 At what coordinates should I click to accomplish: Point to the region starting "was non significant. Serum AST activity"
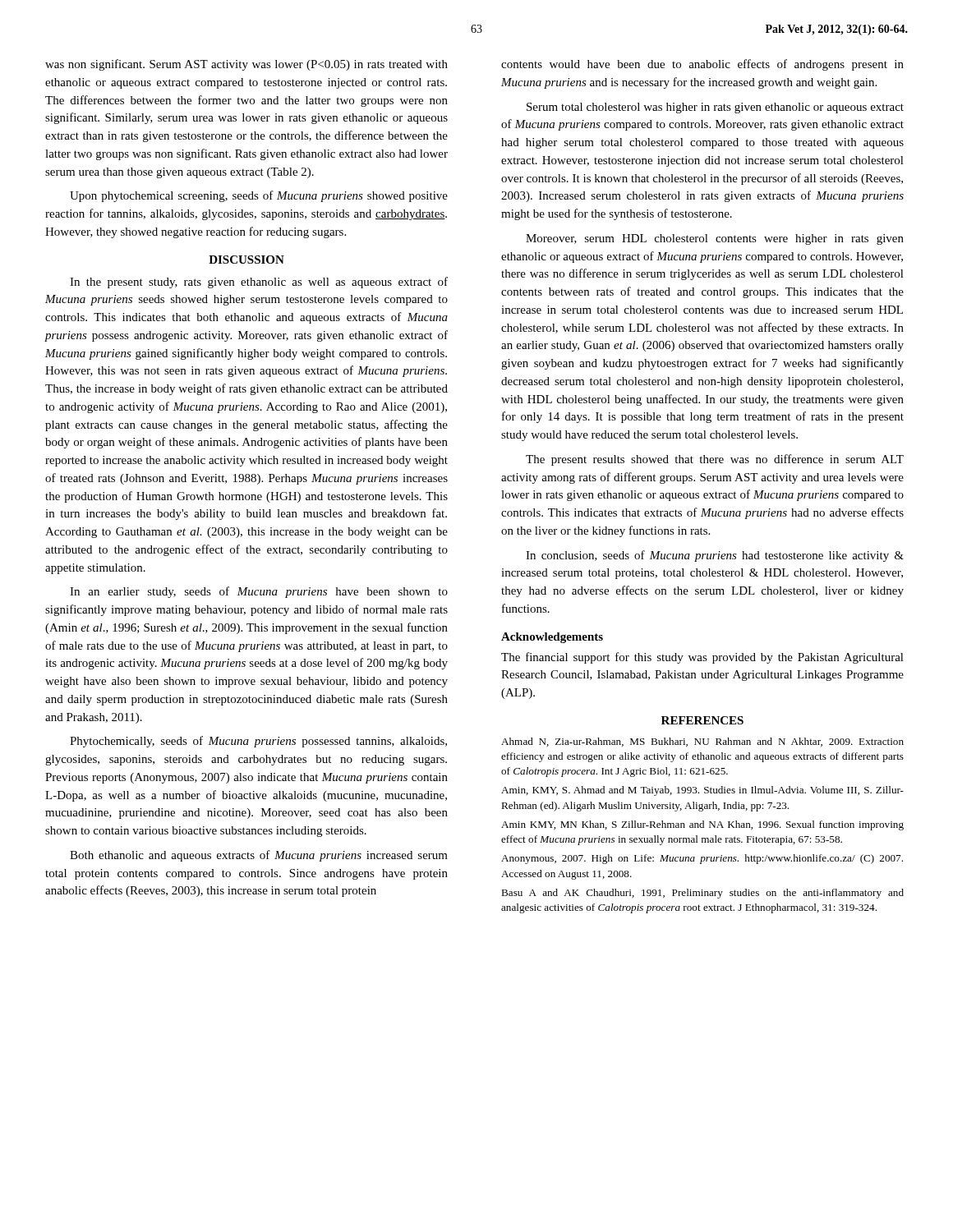(246, 118)
